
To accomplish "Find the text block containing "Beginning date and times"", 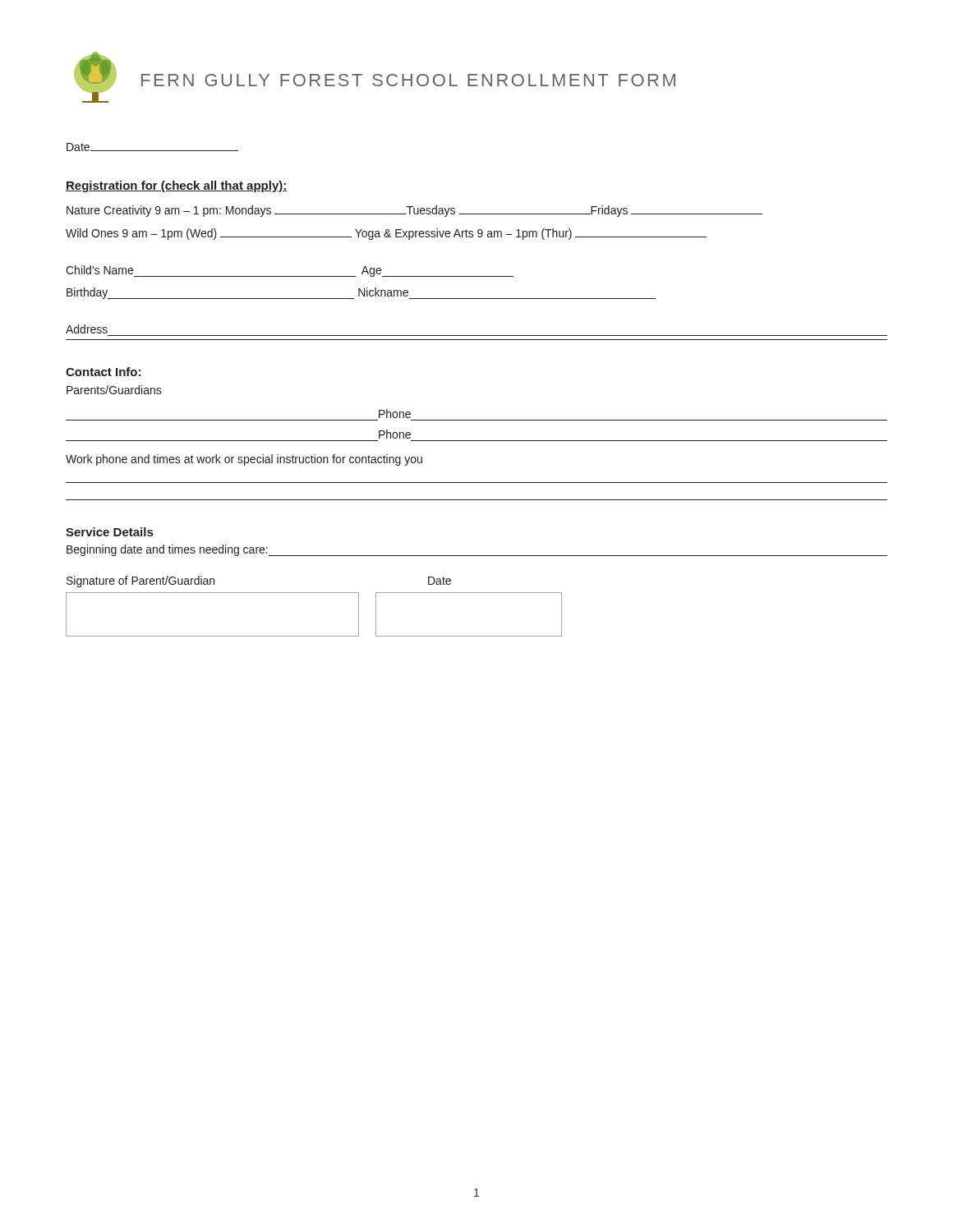I will pos(476,549).
